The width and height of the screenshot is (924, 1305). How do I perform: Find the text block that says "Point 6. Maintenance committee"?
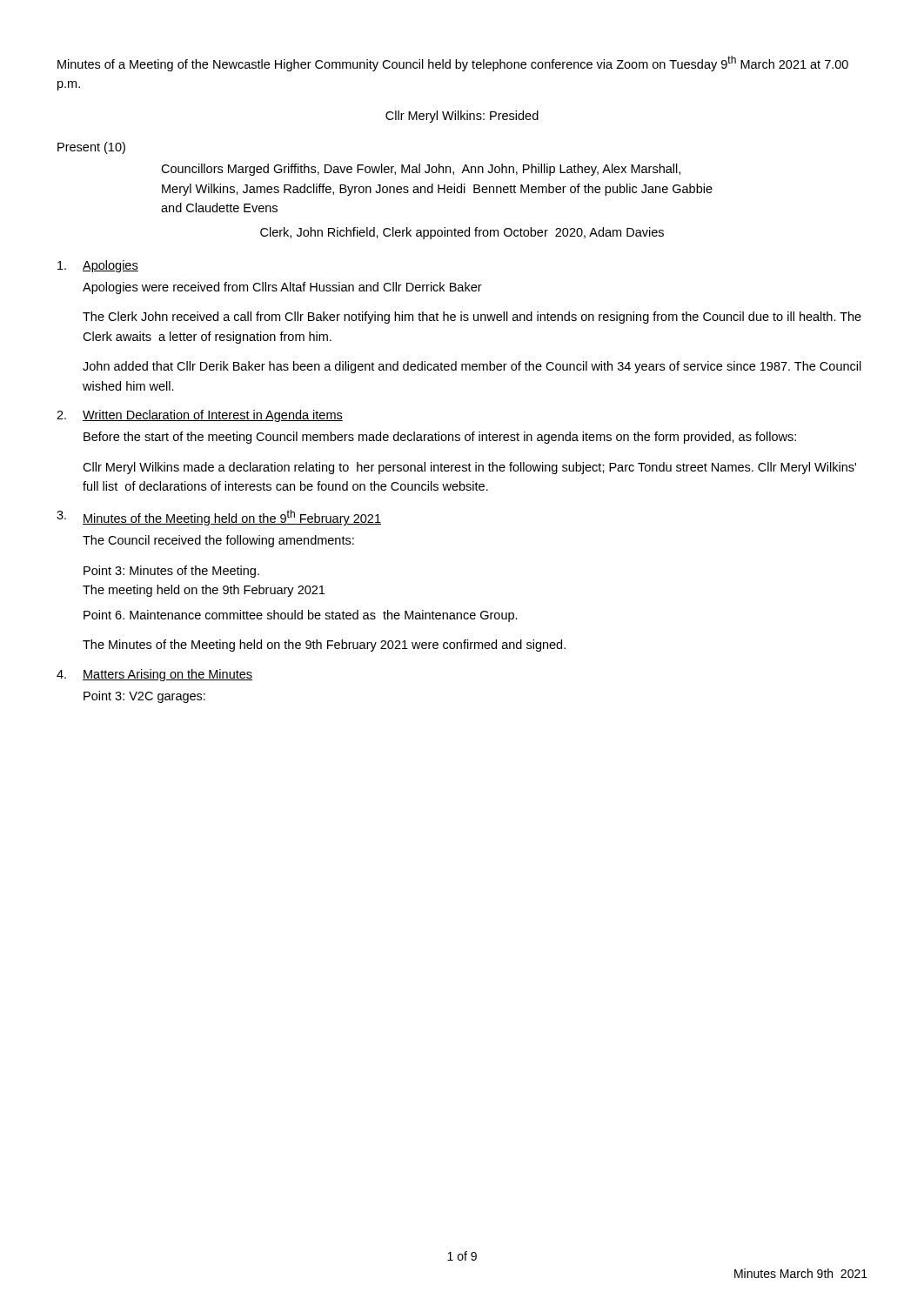pyautogui.click(x=300, y=615)
